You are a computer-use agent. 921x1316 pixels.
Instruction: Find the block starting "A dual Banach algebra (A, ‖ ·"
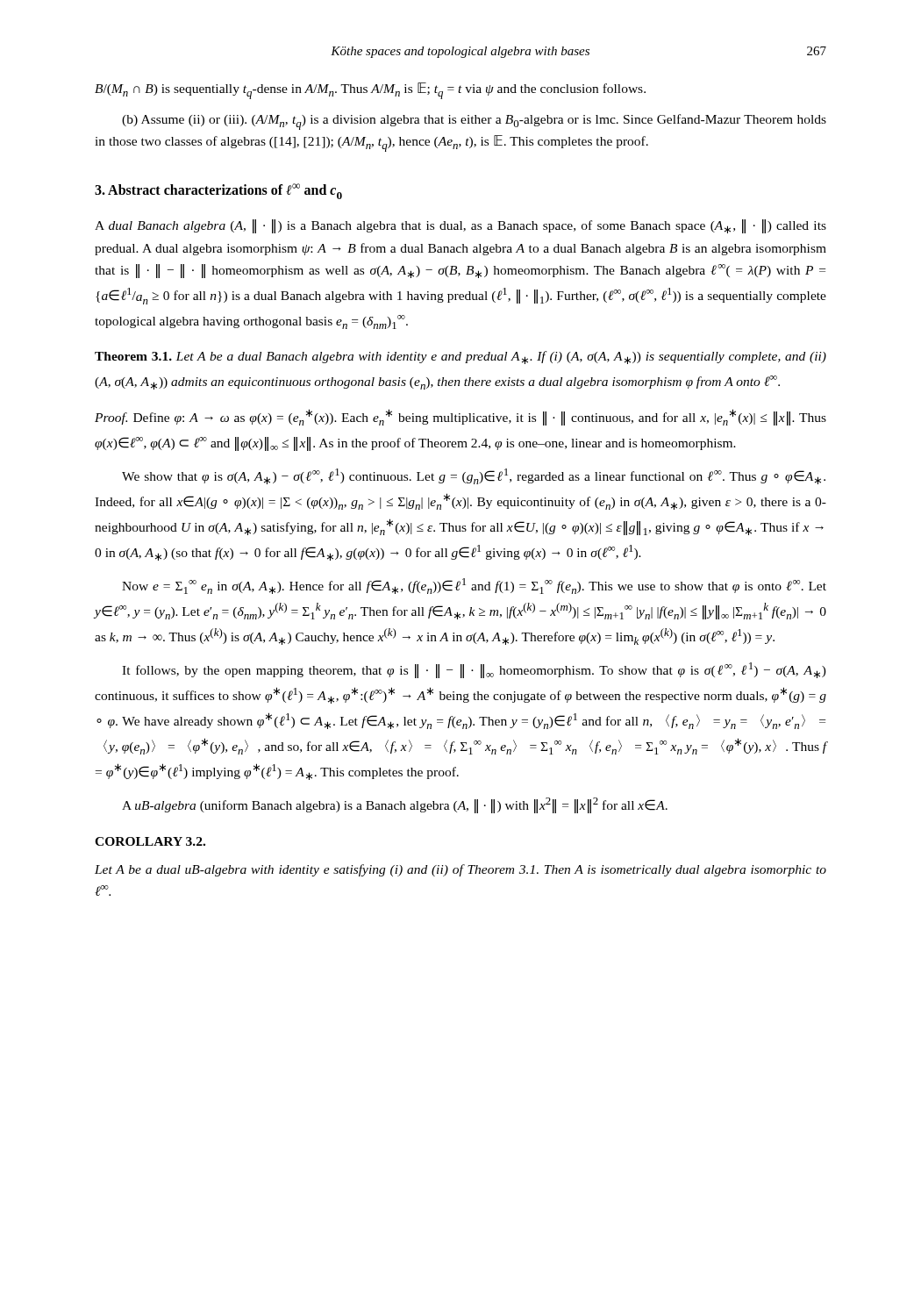(460, 275)
